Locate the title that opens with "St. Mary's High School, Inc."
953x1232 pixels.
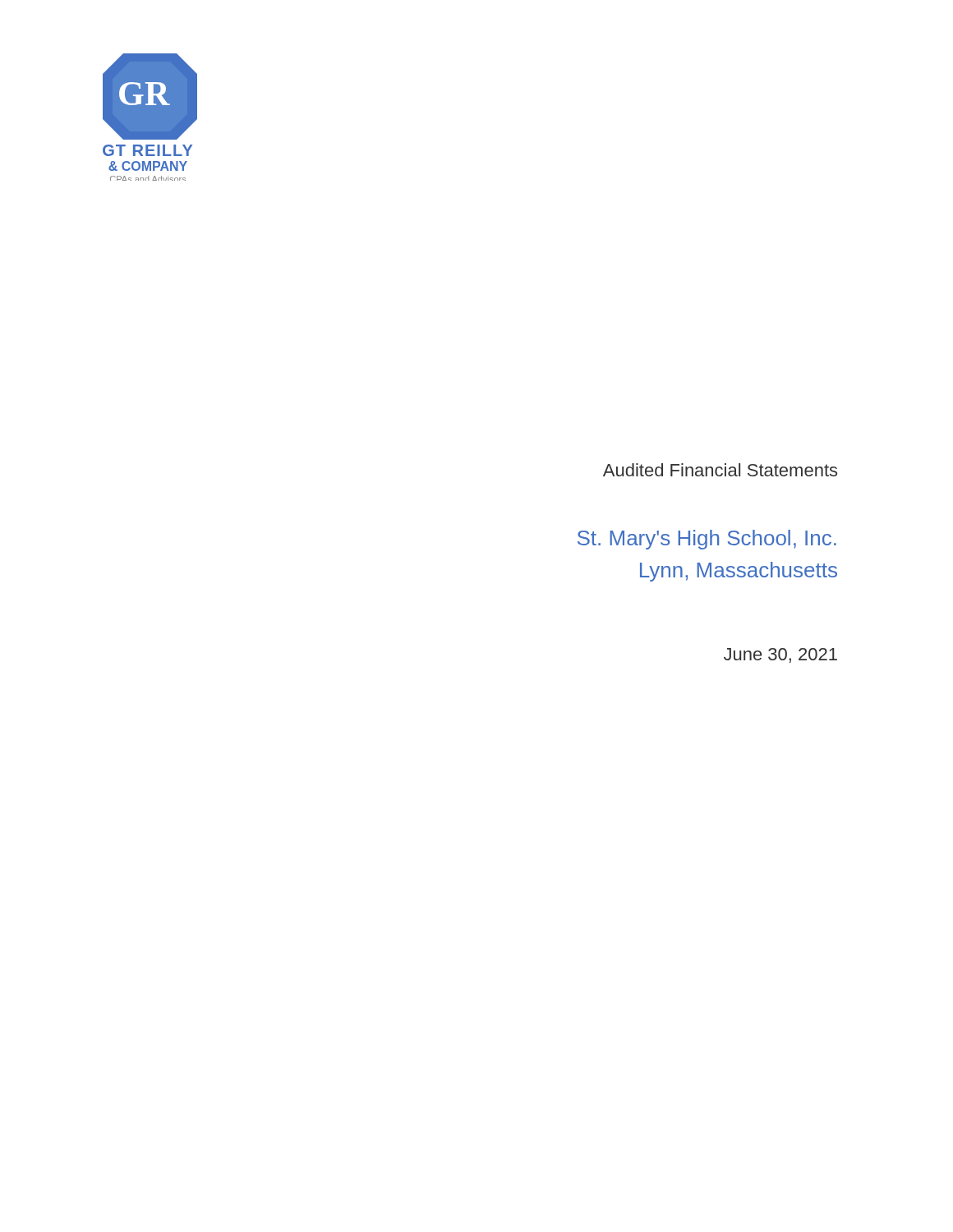[707, 554]
